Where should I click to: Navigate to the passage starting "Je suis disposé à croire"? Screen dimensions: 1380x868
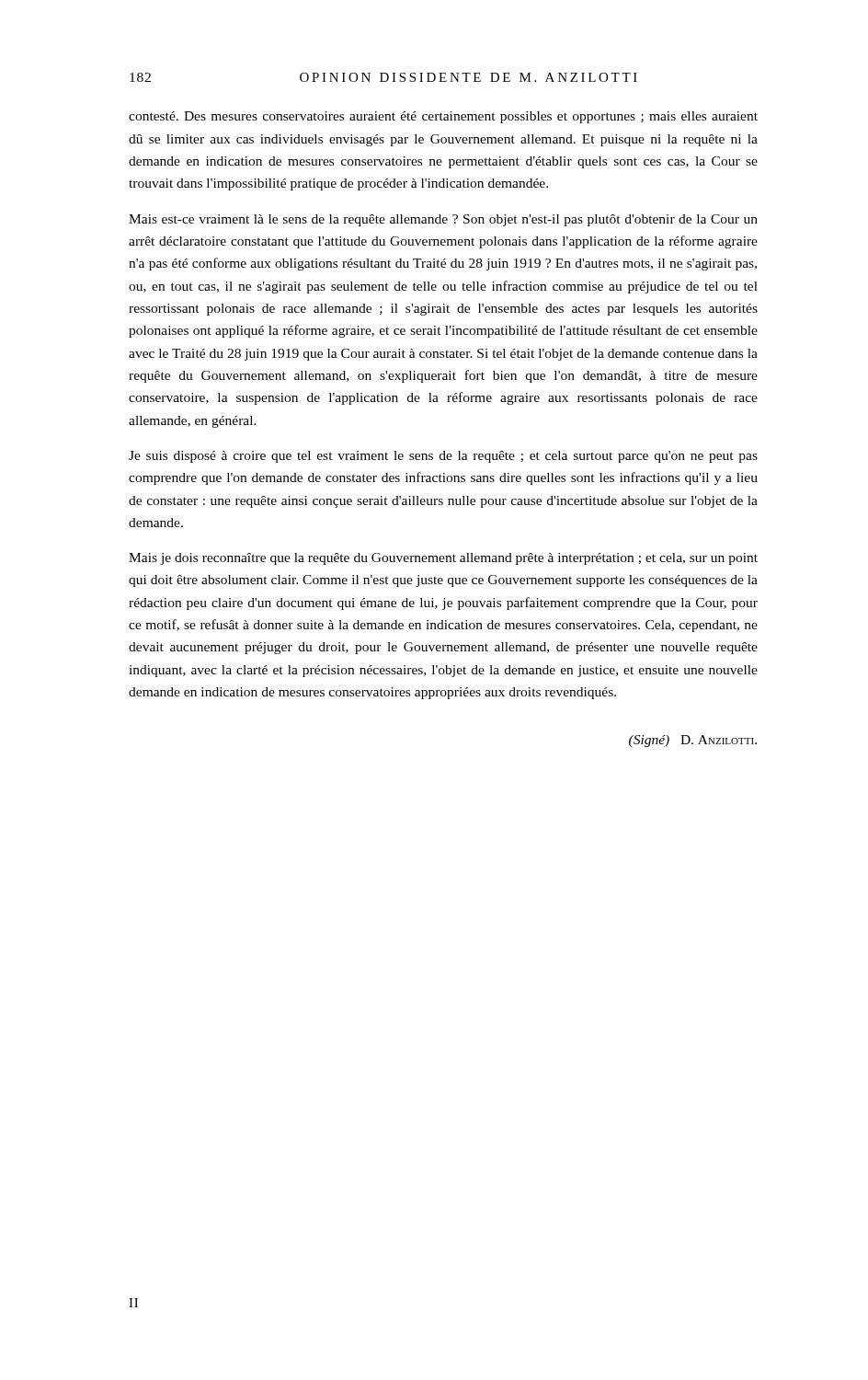(x=443, y=489)
